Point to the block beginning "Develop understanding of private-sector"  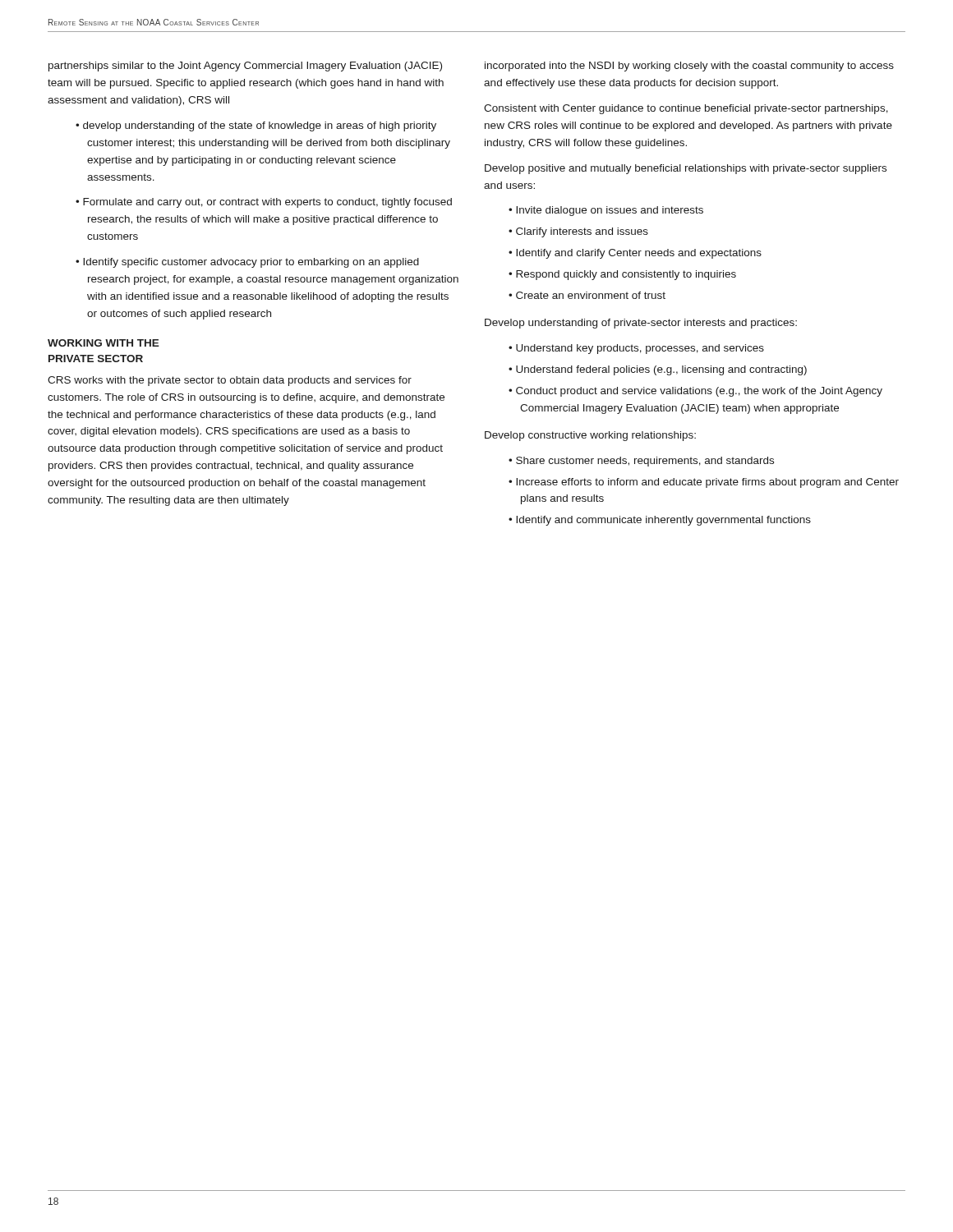(641, 322)
